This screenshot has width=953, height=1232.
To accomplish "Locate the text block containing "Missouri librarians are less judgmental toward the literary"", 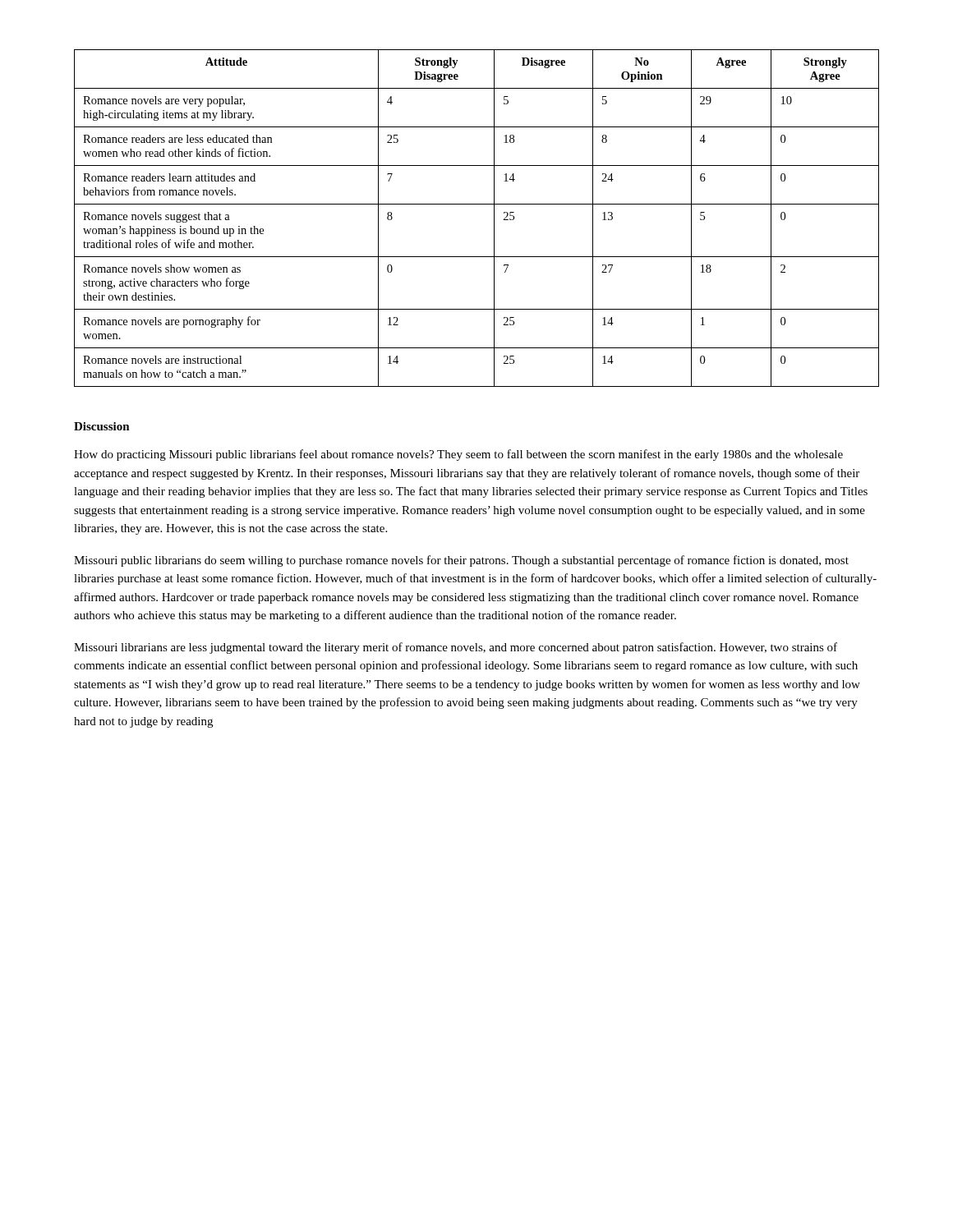I will (467, 684).
